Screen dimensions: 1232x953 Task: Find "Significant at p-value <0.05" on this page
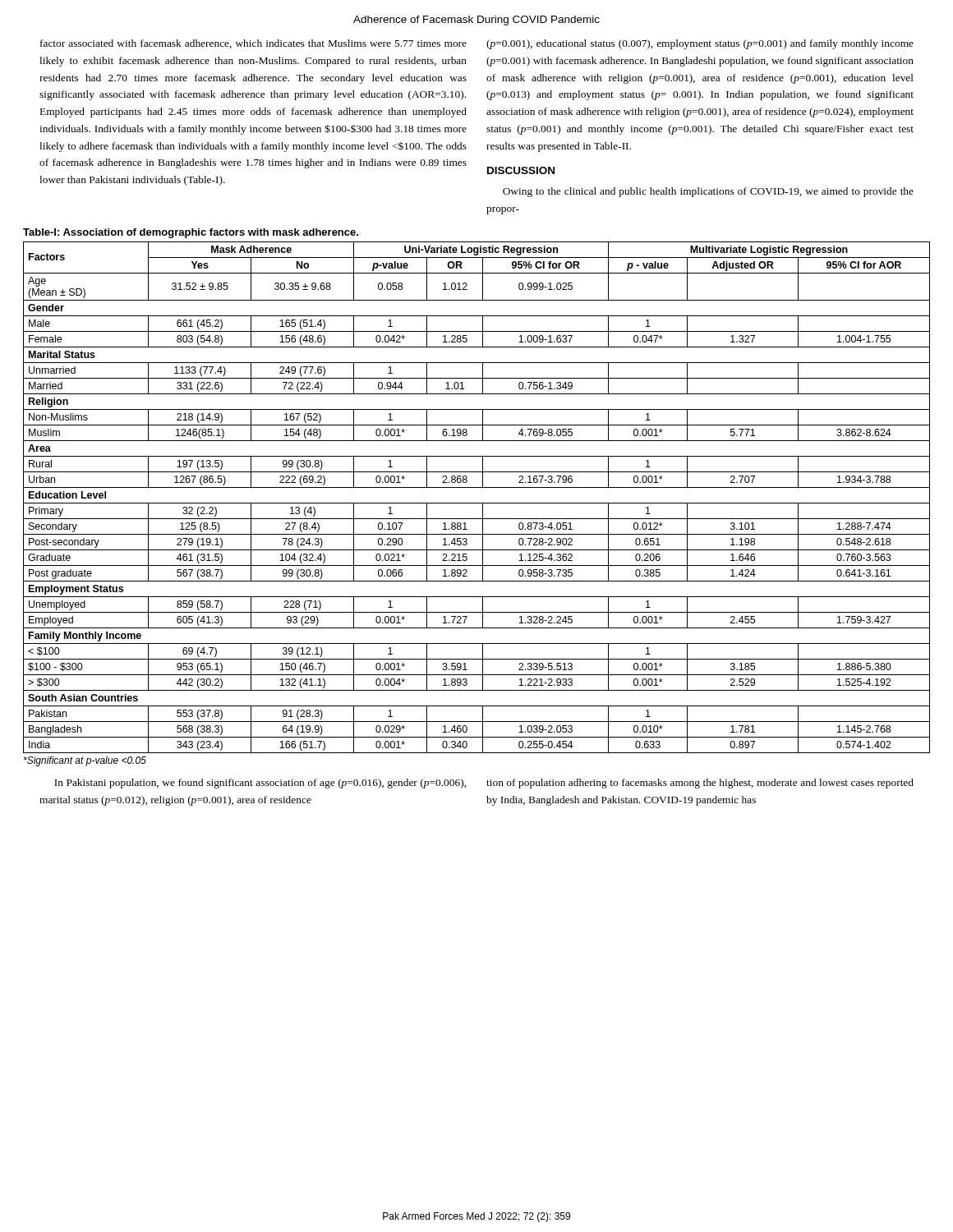(x=85, y=760)
